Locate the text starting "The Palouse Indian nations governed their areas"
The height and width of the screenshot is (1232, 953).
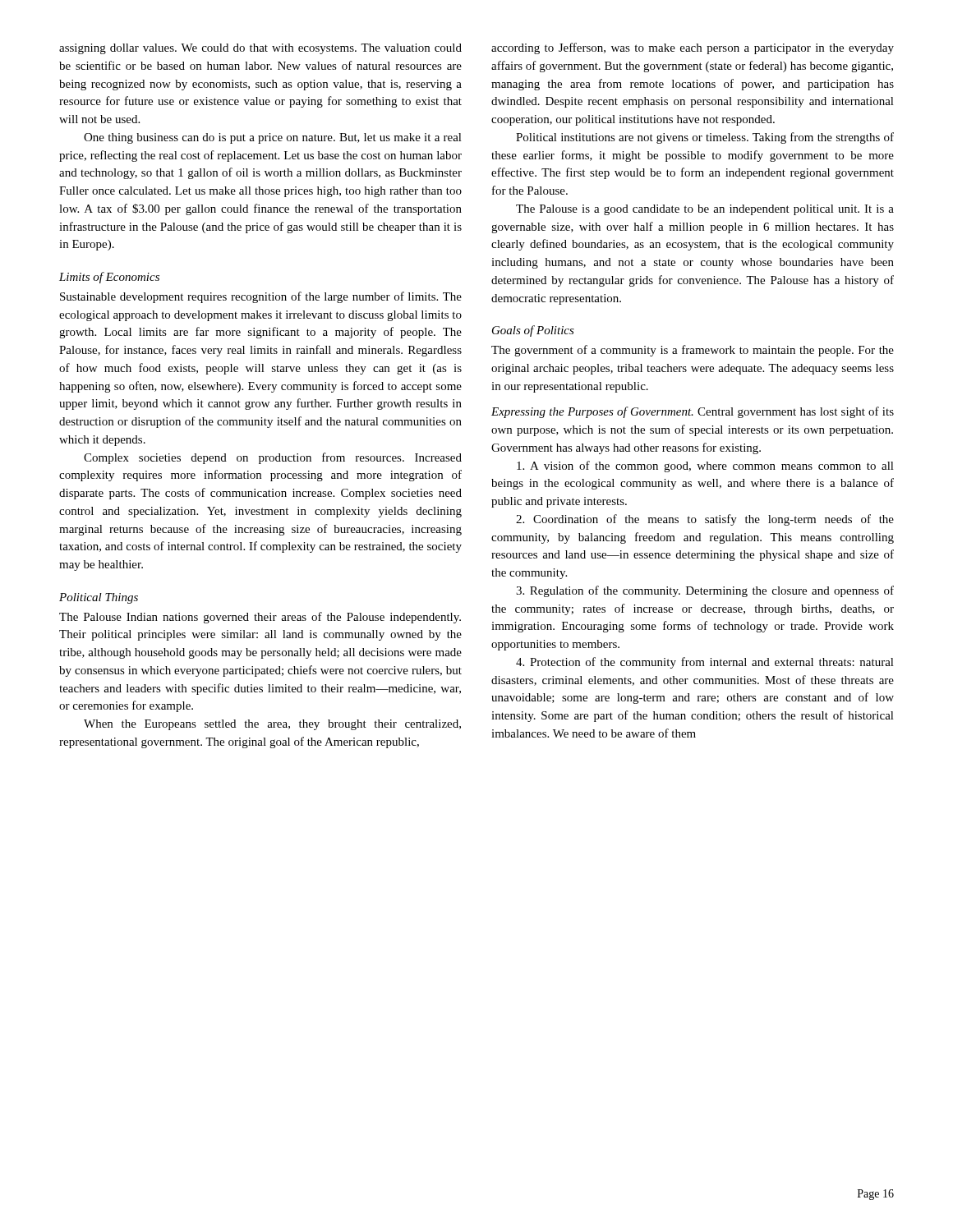coord(260,680)
